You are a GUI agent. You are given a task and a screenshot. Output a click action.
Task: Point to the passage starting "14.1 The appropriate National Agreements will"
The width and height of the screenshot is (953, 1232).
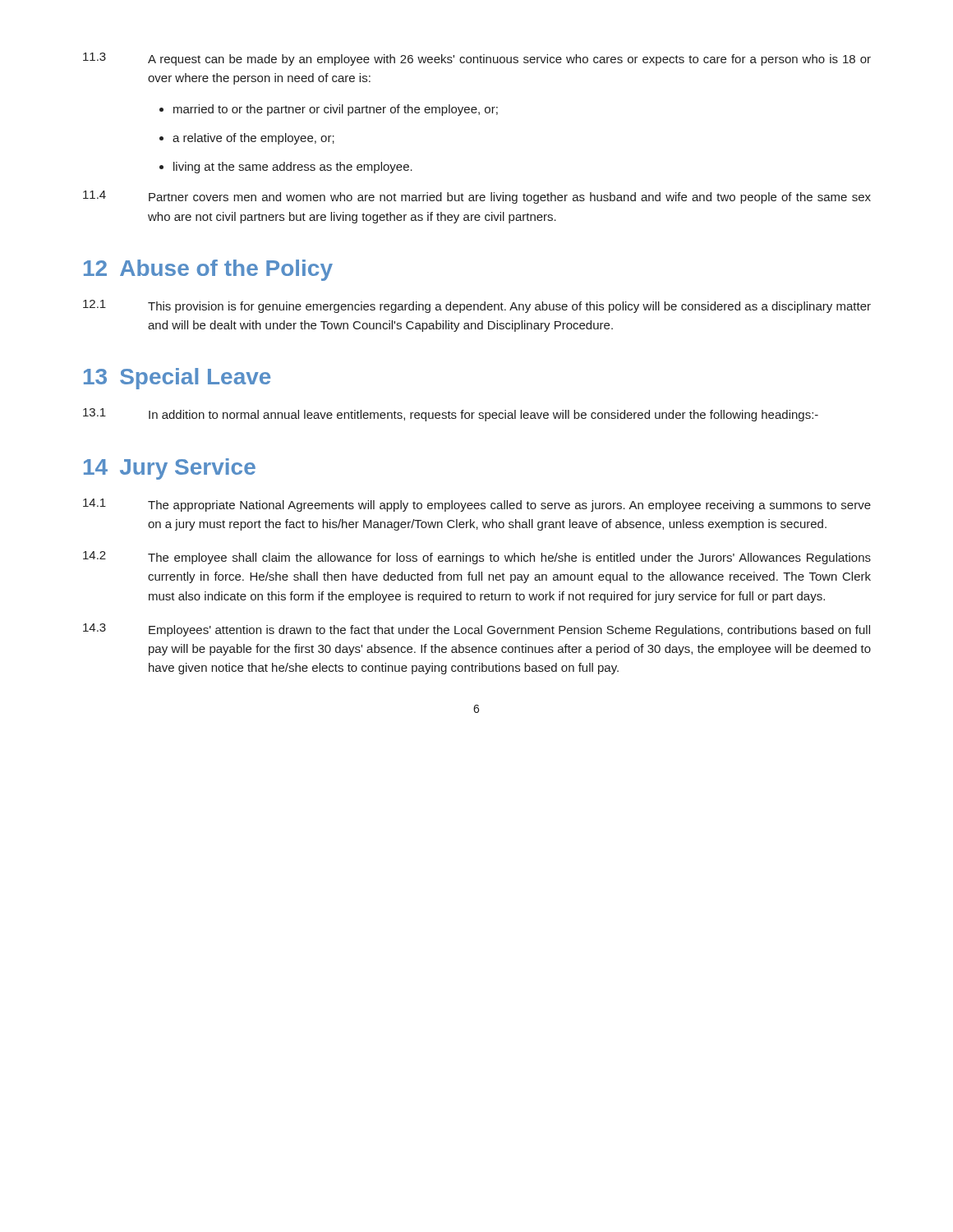point(476,514)
